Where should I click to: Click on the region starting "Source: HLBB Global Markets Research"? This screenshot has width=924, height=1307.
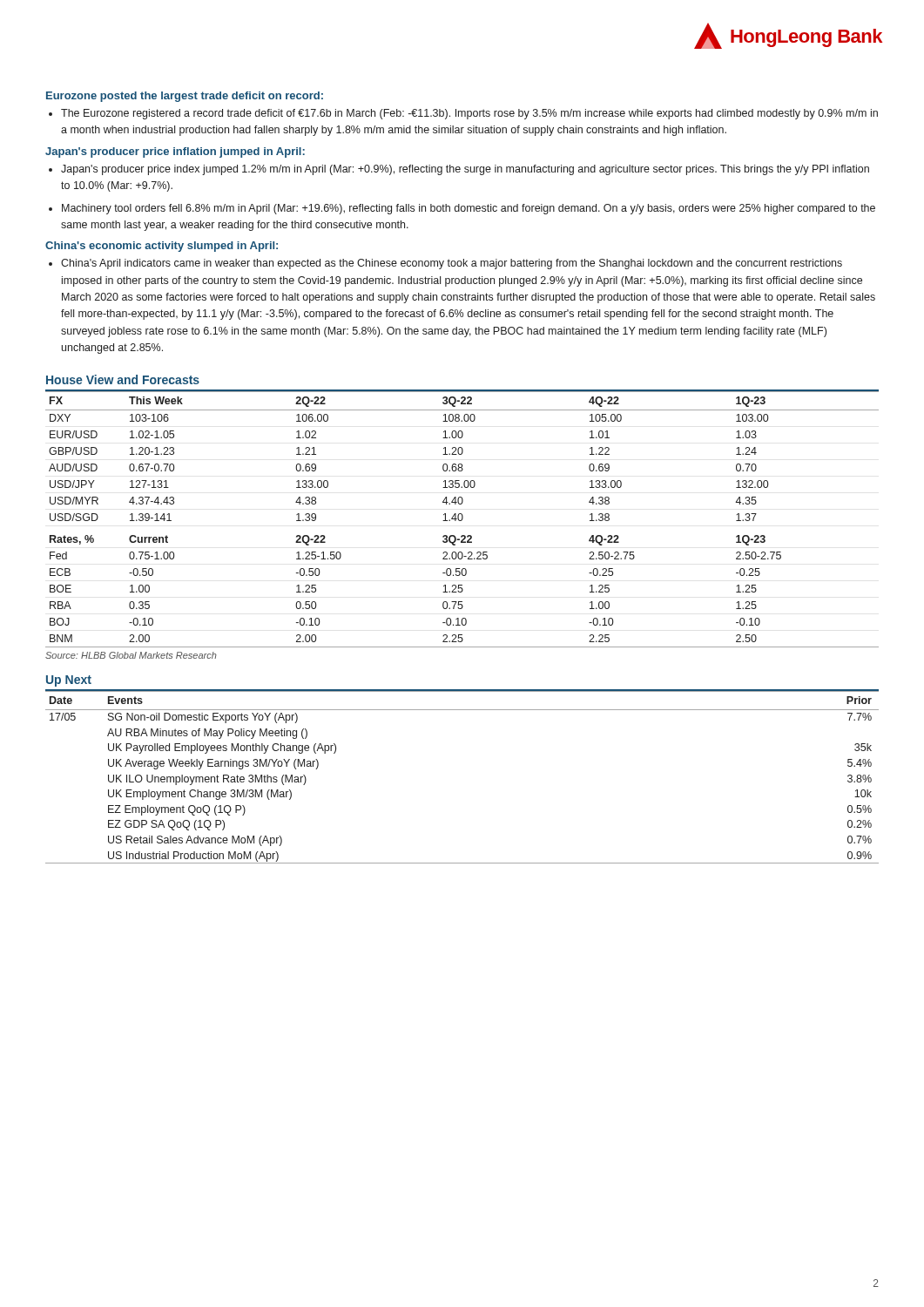pos(131,655)
